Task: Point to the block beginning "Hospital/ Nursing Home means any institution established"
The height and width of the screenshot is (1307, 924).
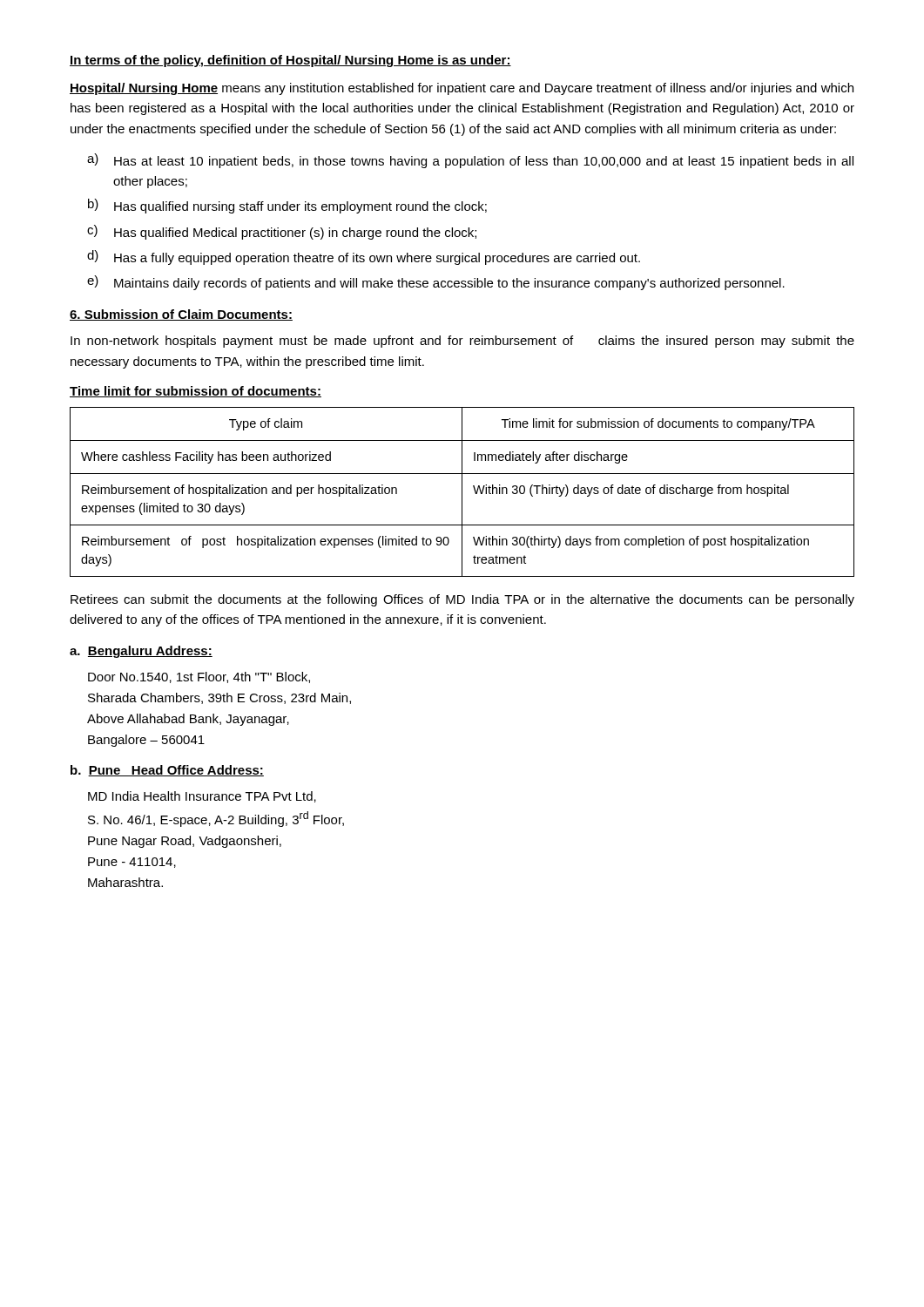Action: point(462,108)
